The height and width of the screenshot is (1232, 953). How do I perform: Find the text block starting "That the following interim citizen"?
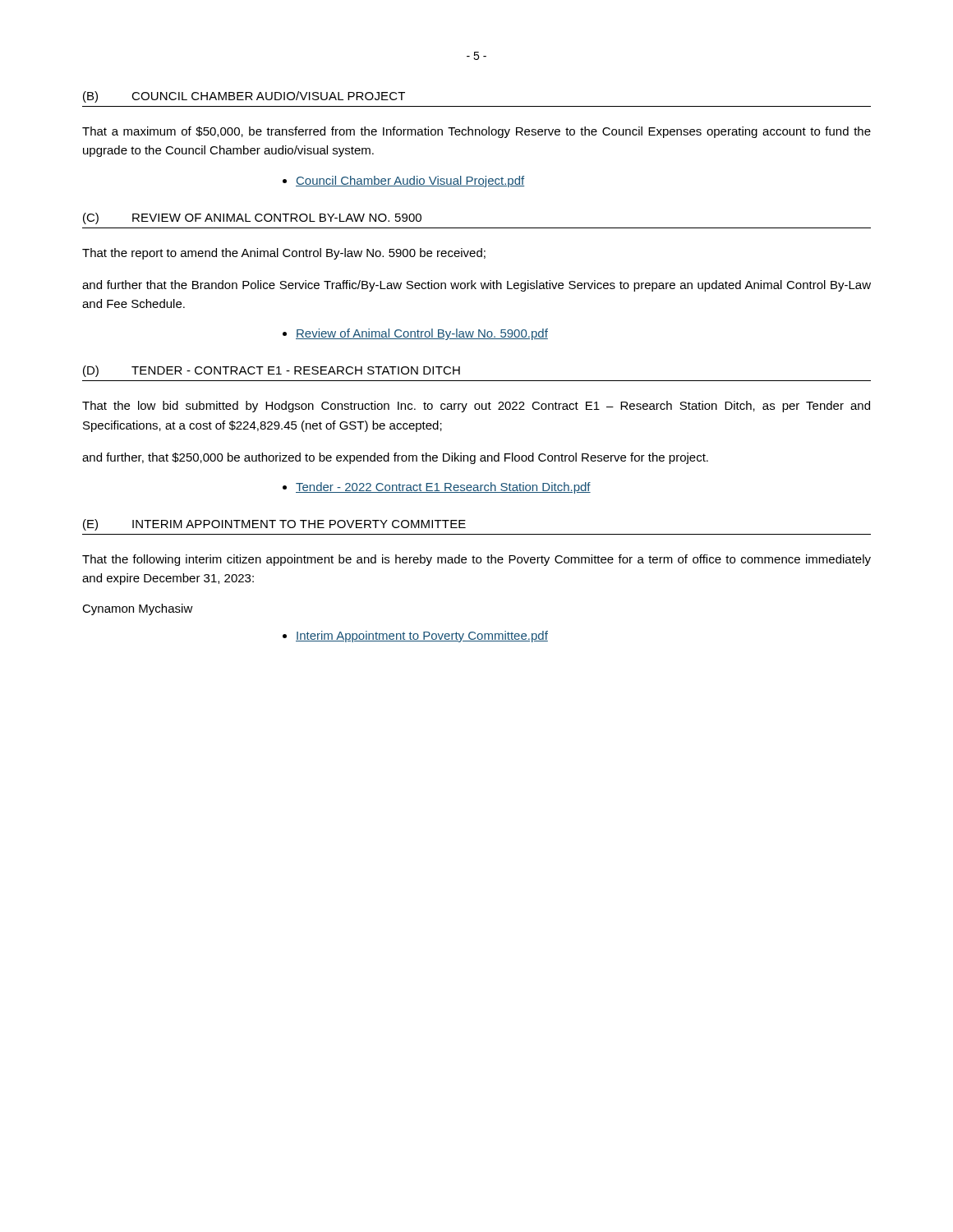click(x=476, y=568)
